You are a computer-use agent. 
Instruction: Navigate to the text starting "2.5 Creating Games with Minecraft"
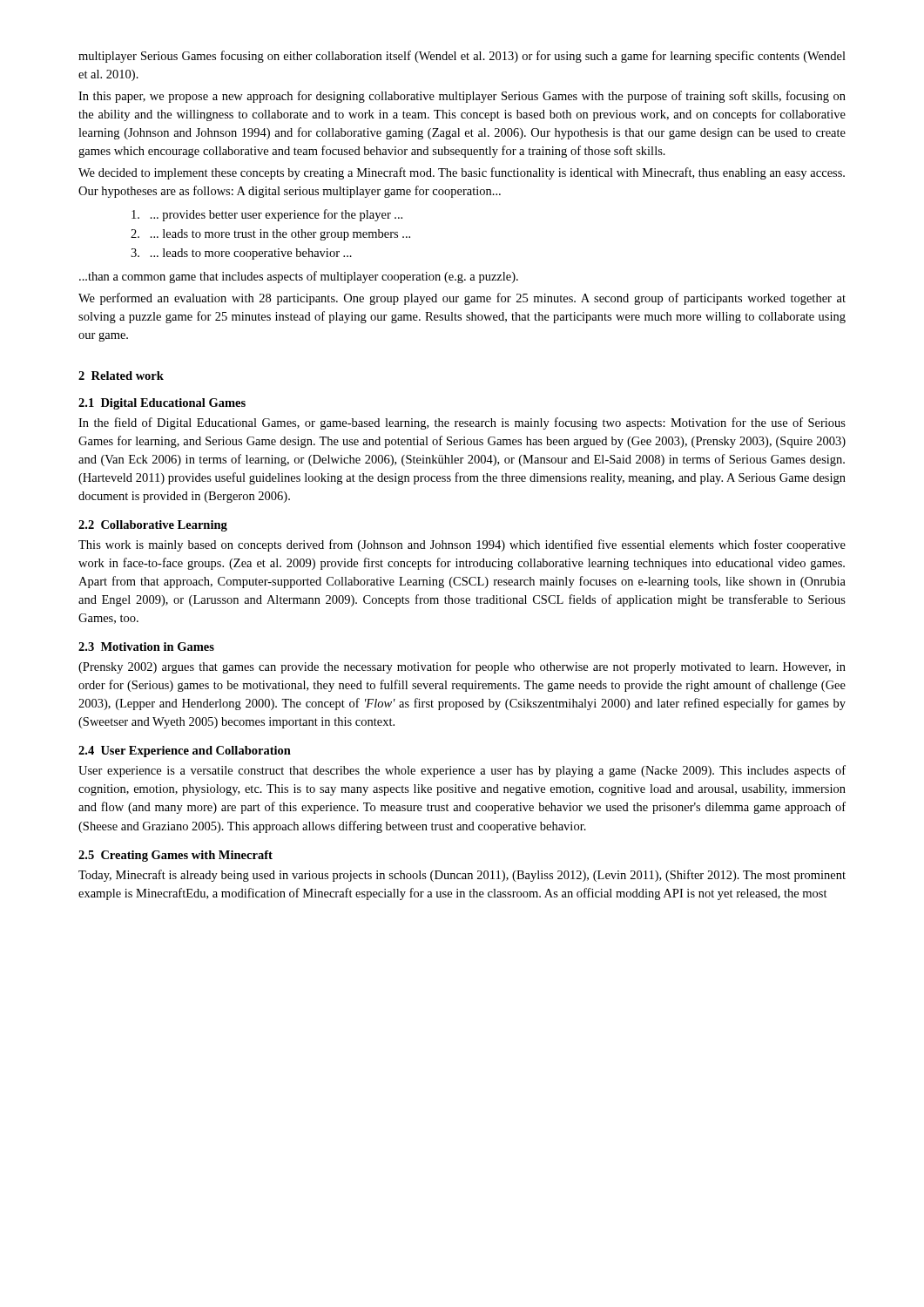tap(175, 854)
